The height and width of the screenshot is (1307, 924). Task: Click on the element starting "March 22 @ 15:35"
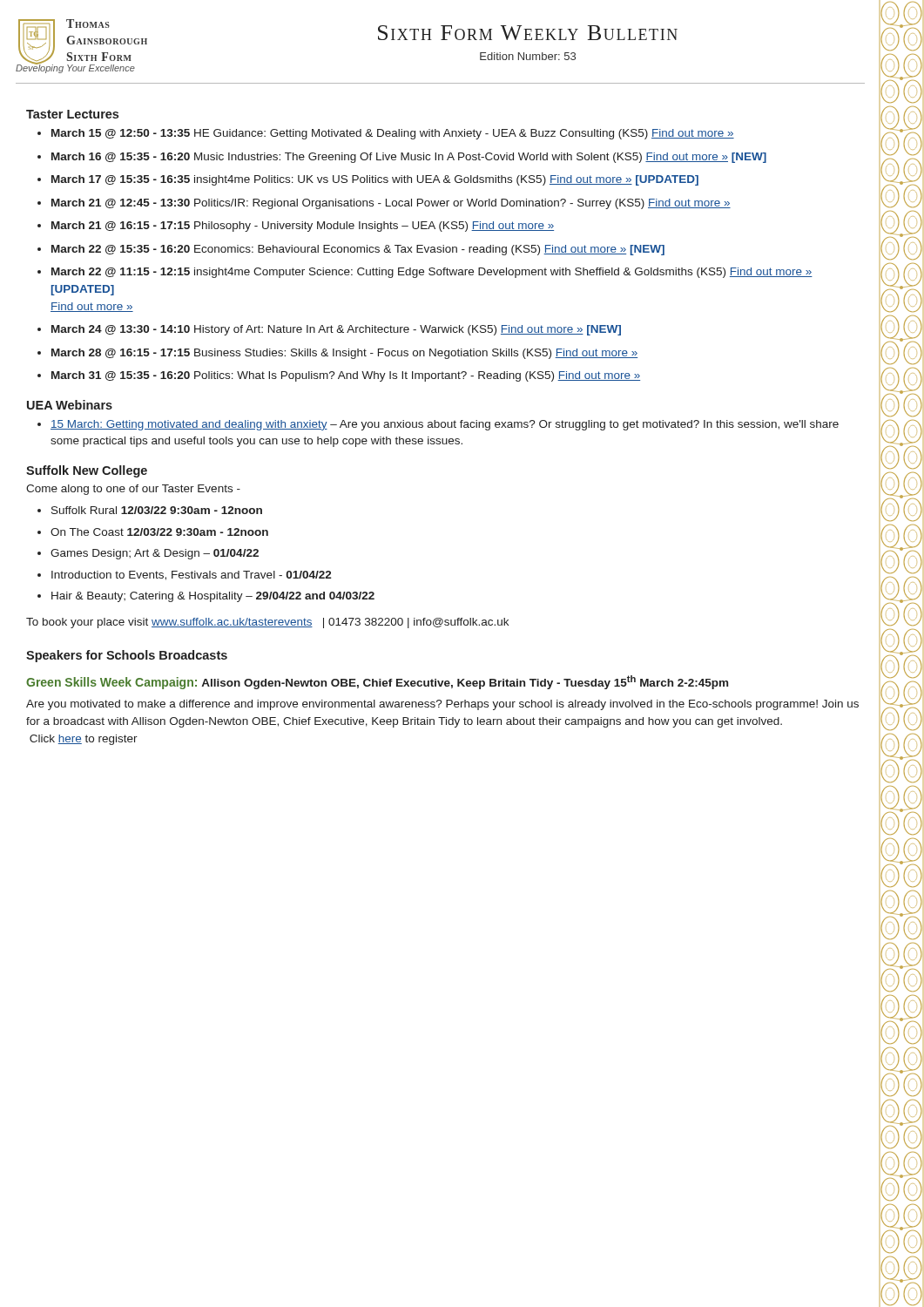(358, 249)
